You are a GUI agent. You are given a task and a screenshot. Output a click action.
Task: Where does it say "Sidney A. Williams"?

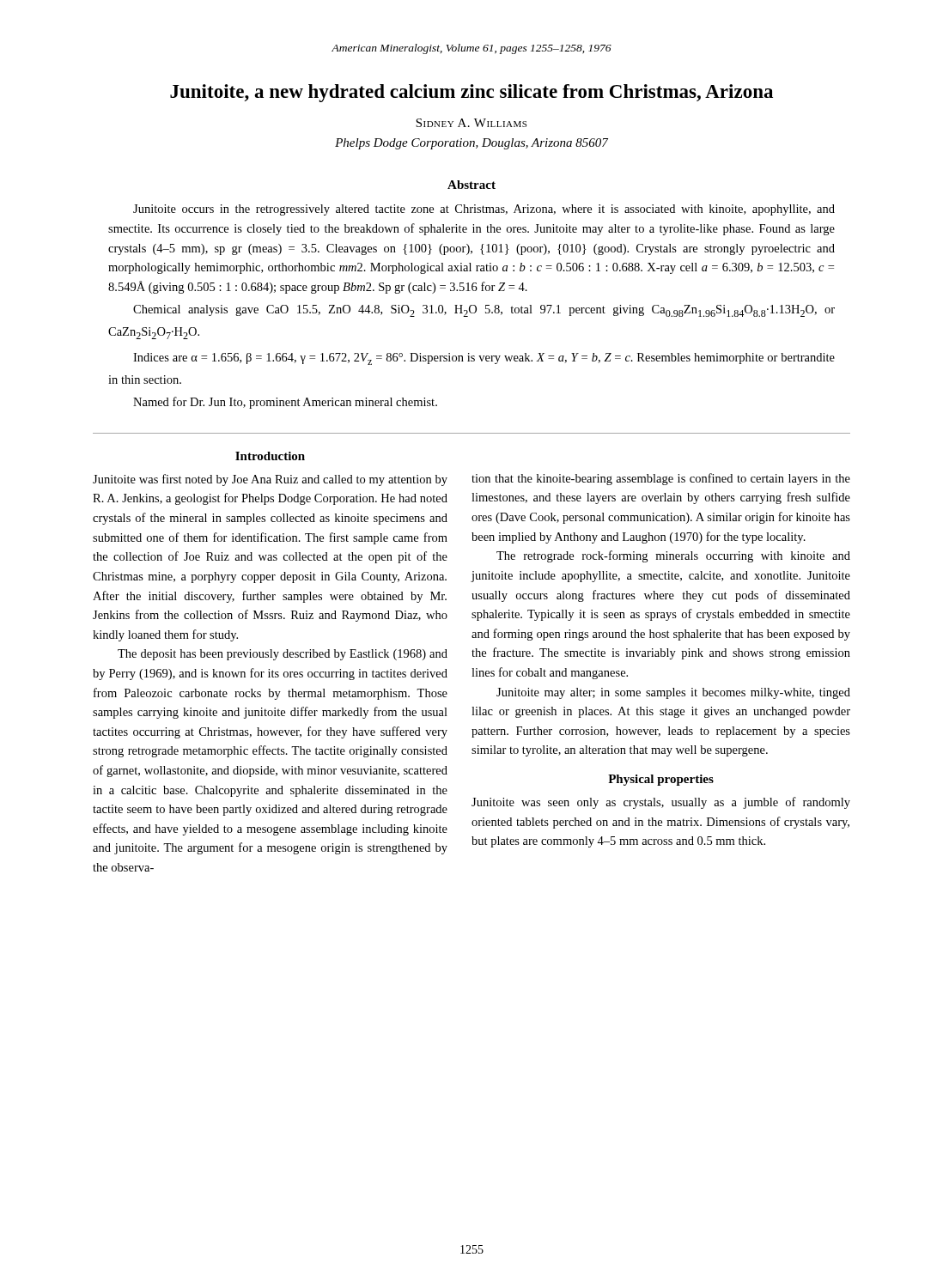472,123
